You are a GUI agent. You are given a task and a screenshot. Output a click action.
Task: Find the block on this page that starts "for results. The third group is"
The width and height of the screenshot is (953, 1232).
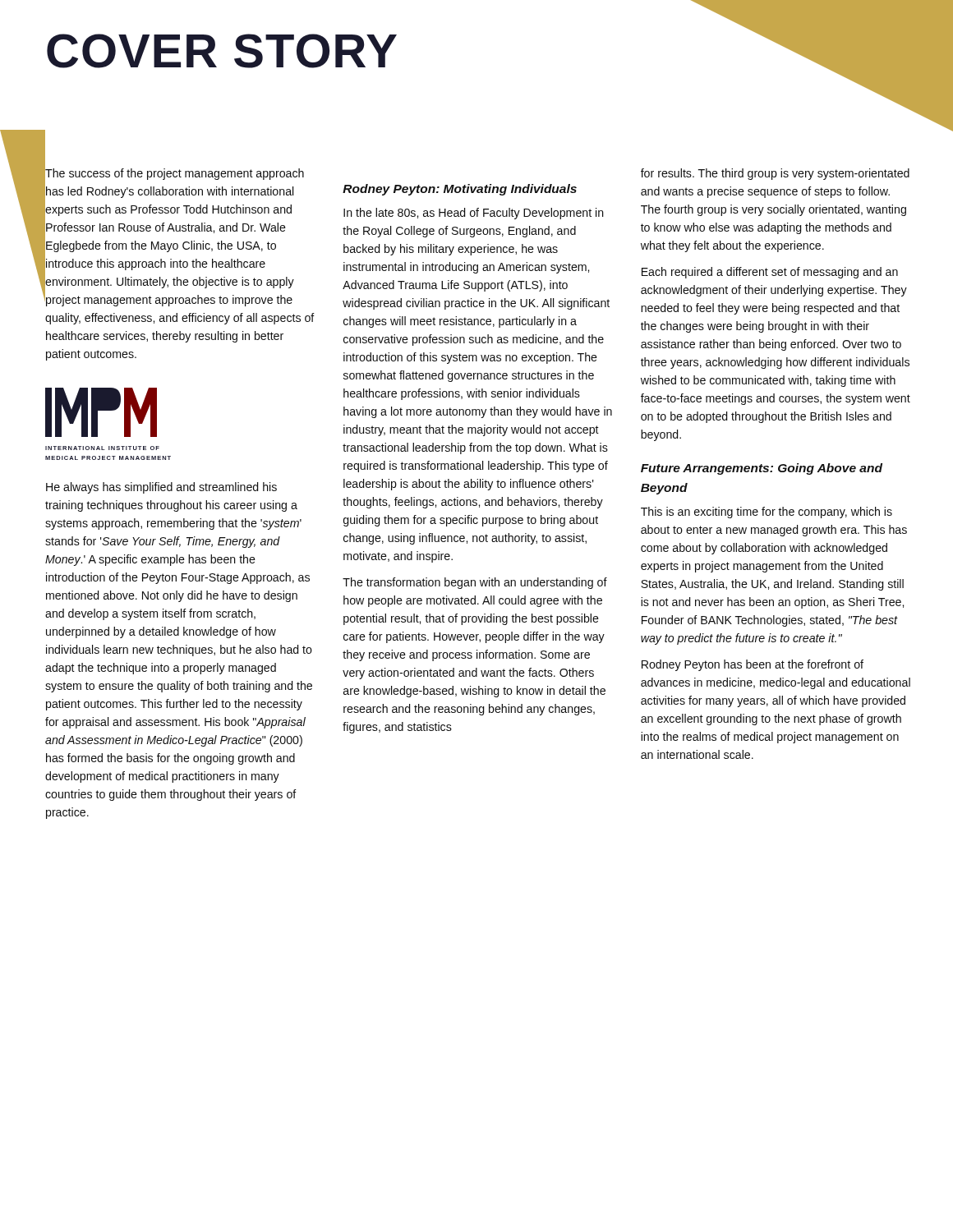pos(776,304)
